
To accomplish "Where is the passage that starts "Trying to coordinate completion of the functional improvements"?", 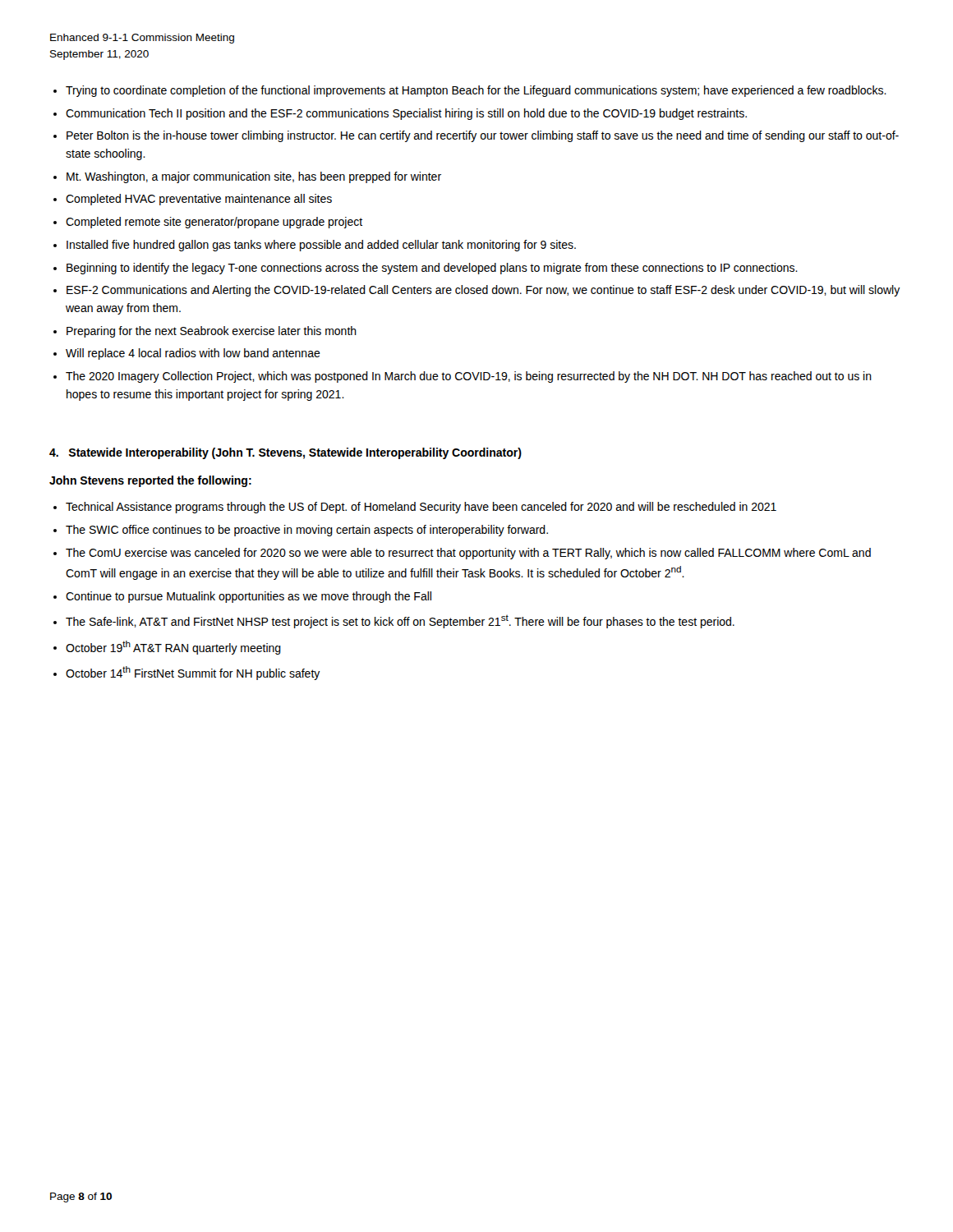I will 485,243.
